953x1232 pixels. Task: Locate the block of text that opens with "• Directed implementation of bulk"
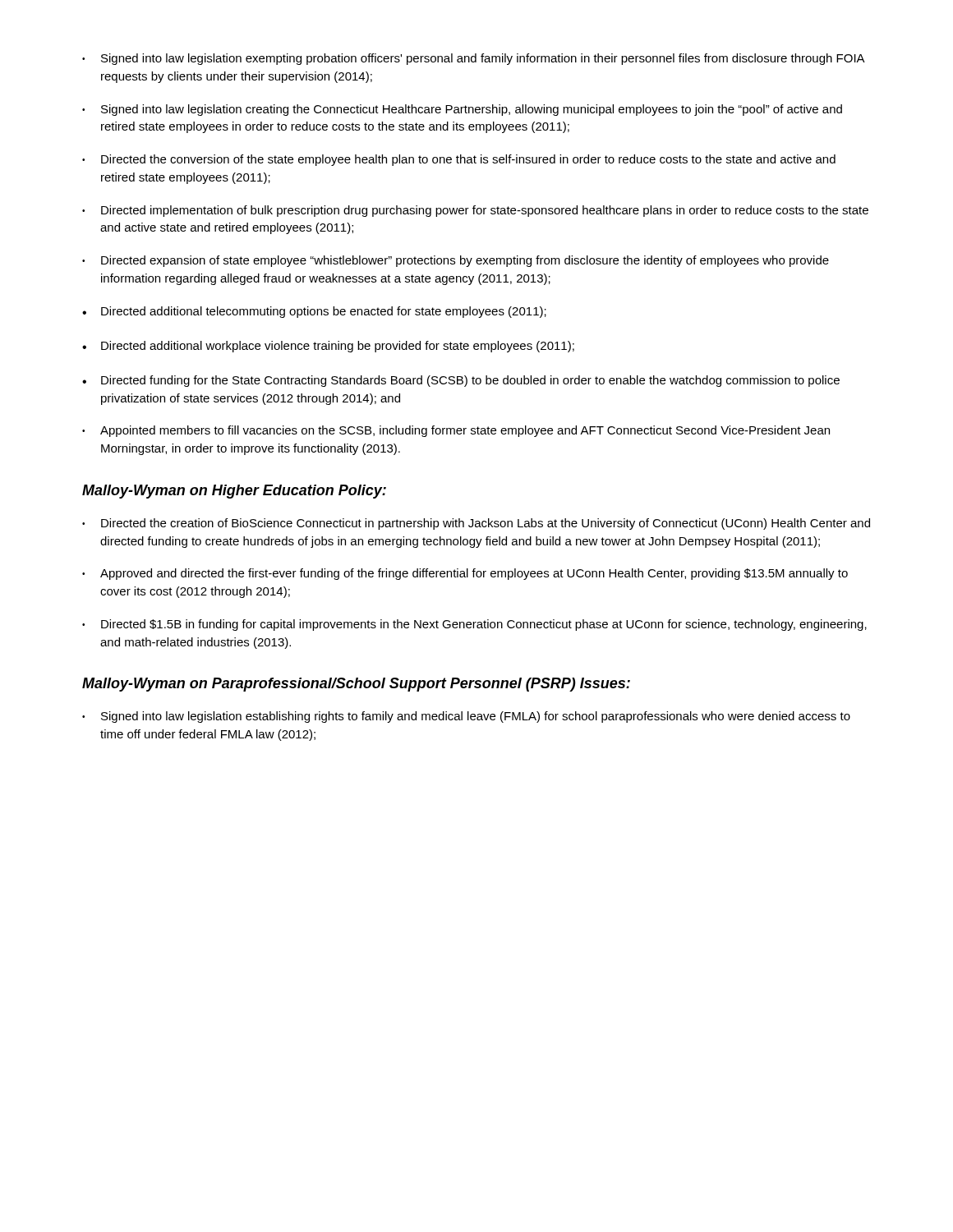pos(476,219)
